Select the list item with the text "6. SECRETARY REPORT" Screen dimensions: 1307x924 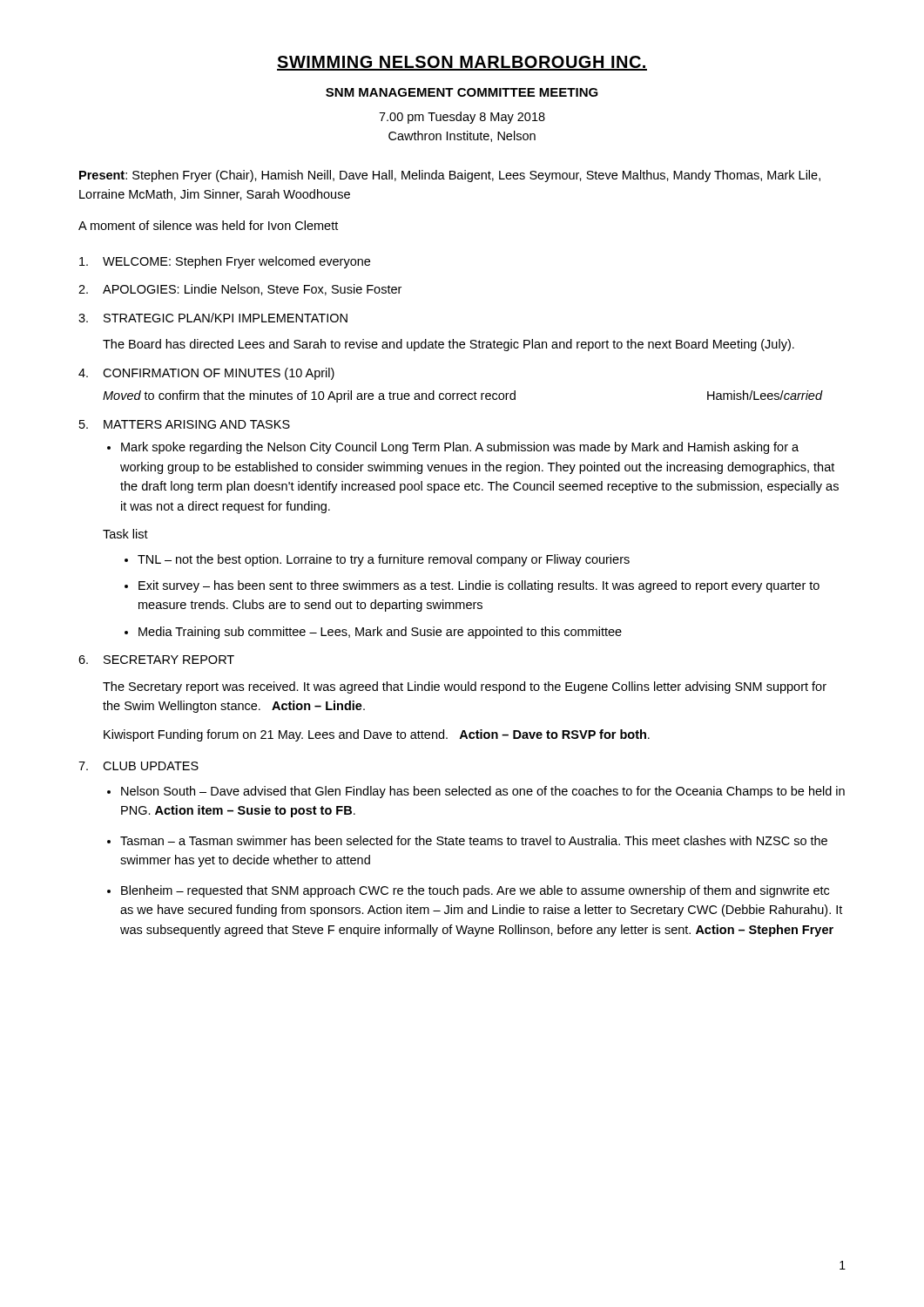[156, 660]
